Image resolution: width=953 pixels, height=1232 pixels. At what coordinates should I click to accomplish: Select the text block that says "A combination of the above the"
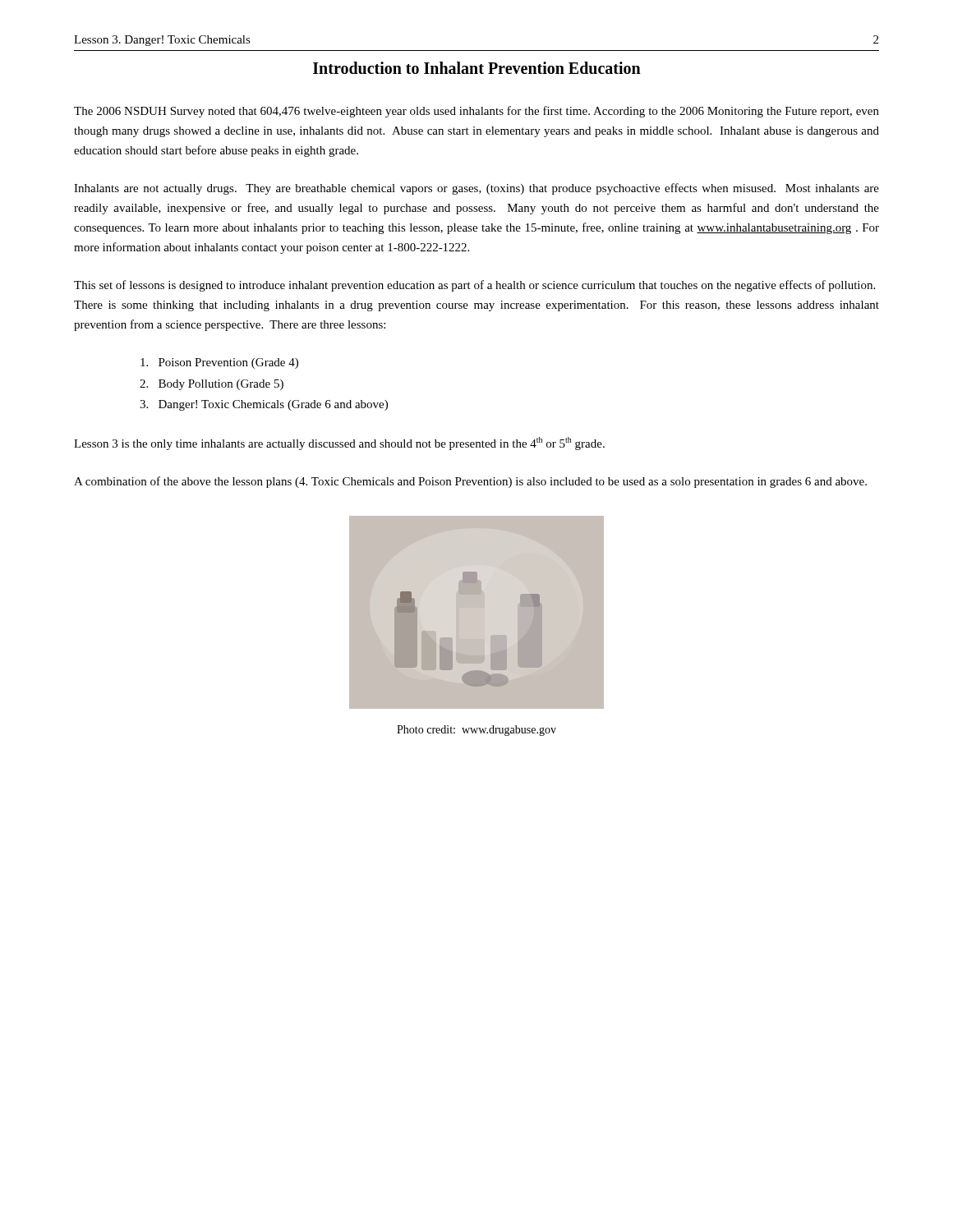click(471, 481)
